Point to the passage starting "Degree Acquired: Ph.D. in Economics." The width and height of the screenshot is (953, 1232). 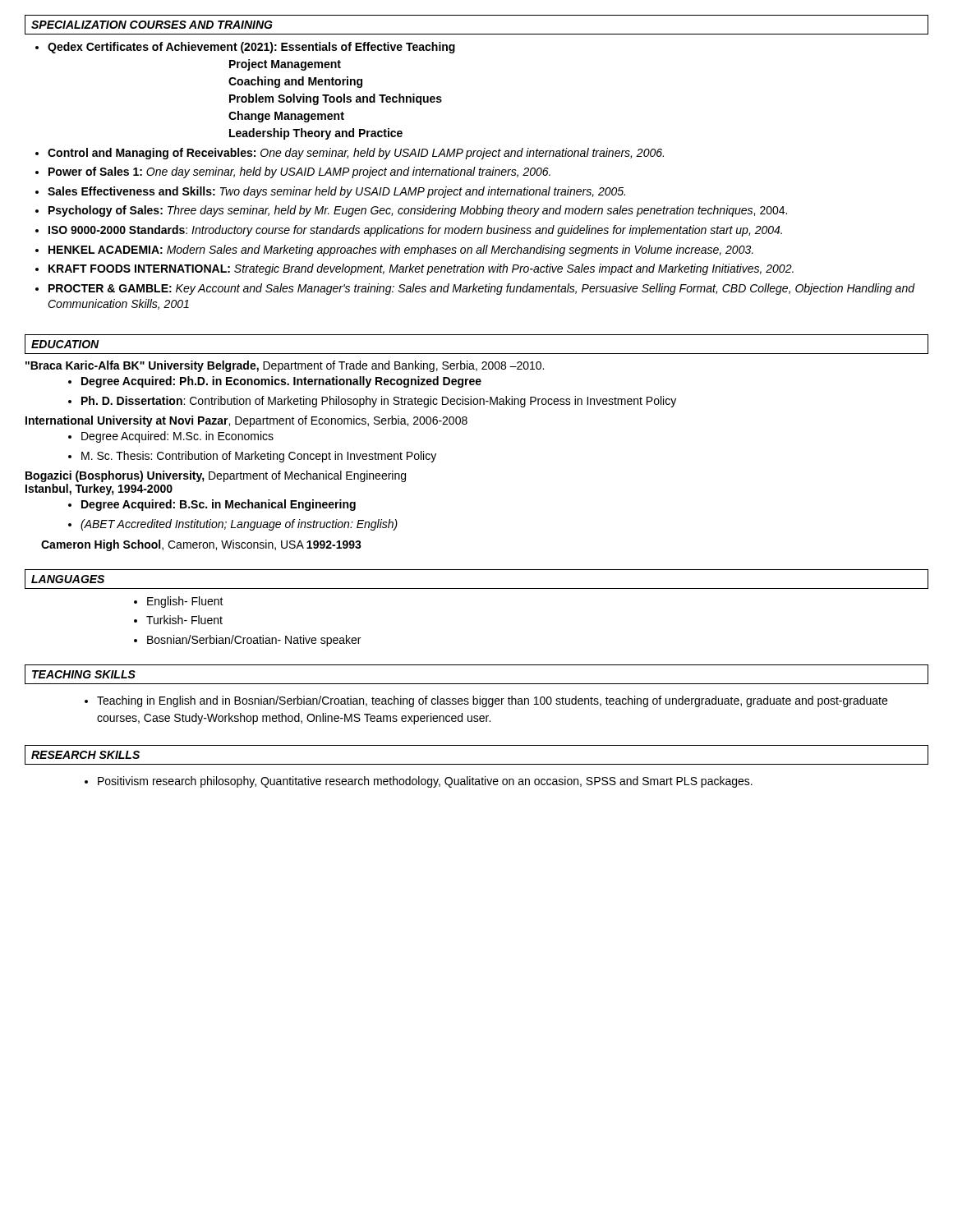coord(281,381)
